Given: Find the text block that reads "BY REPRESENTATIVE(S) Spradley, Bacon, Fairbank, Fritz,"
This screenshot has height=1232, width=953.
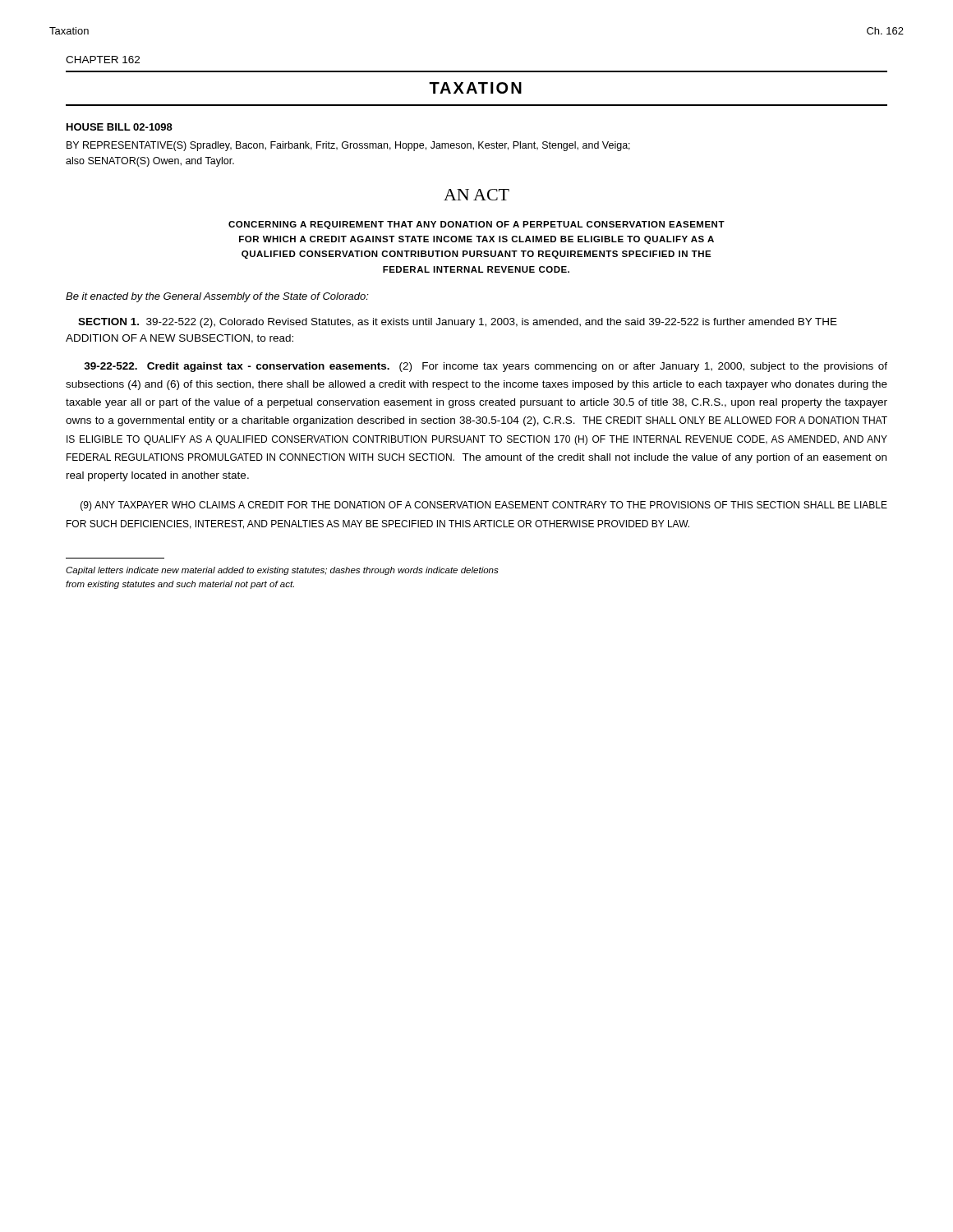Looking at the screenshot, I should pyautogui.click(x=348, y=153).
